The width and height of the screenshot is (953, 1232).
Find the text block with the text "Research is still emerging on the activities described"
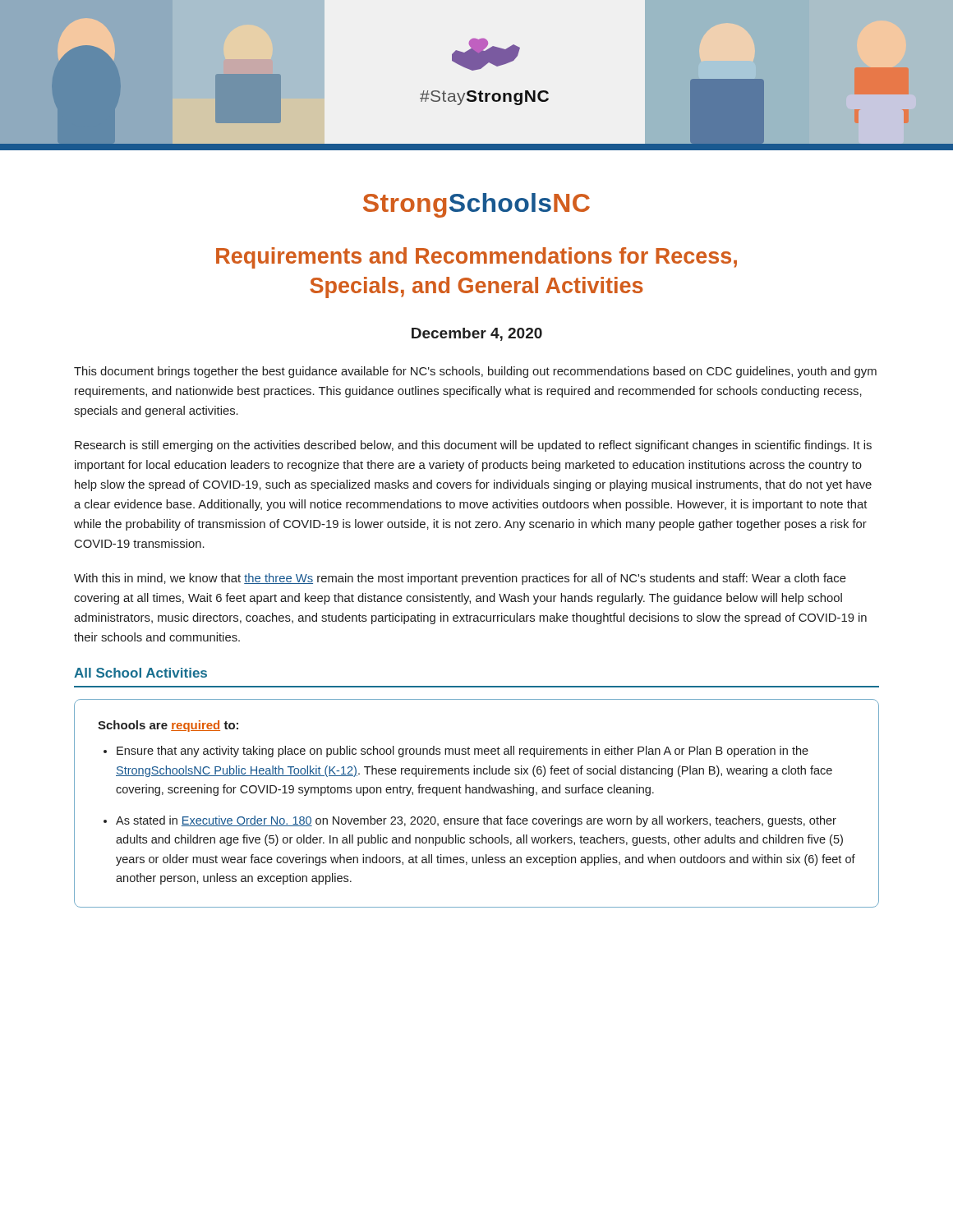[x=473, y=494]
